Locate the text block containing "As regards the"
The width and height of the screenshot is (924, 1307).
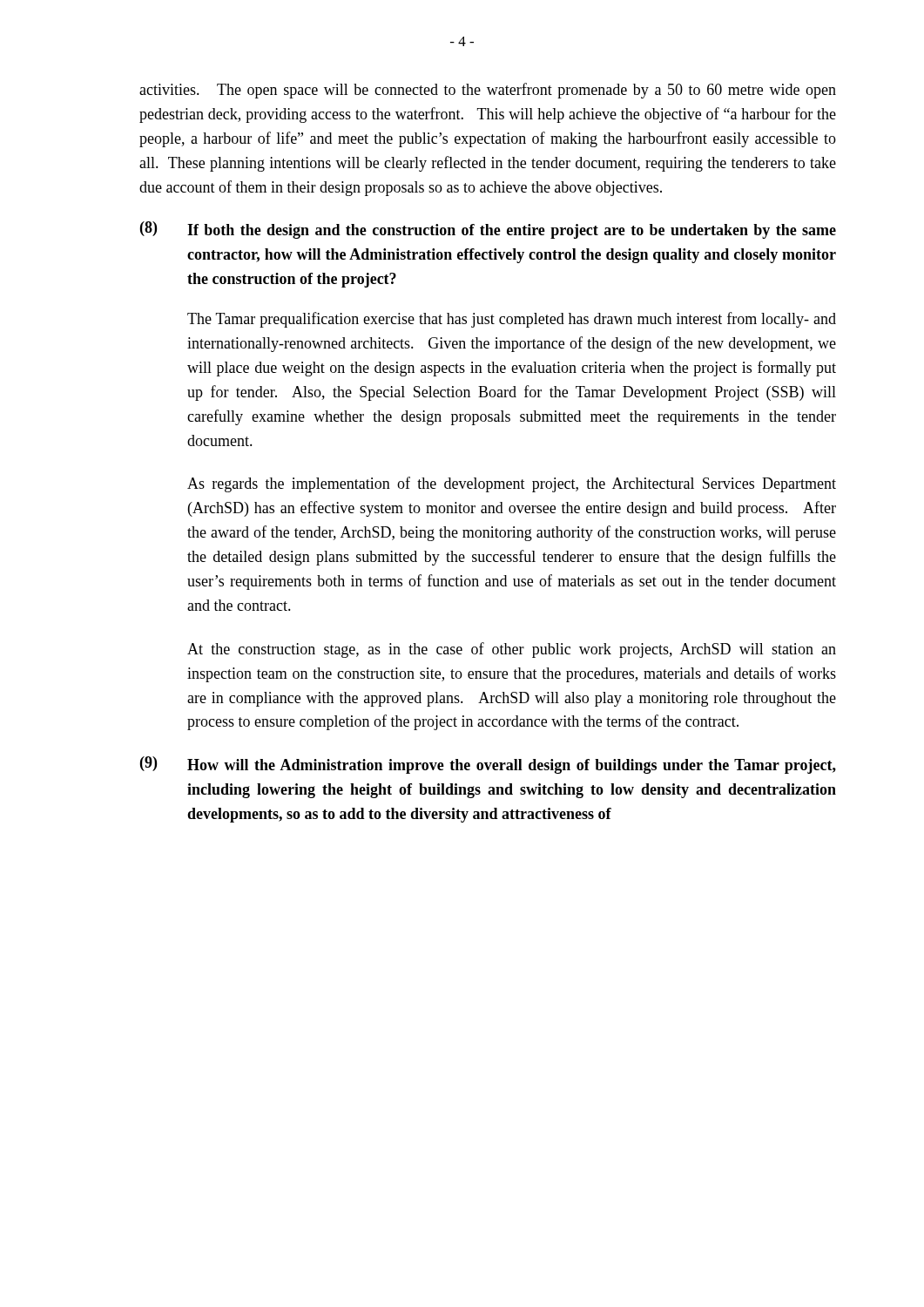(512, 545)
